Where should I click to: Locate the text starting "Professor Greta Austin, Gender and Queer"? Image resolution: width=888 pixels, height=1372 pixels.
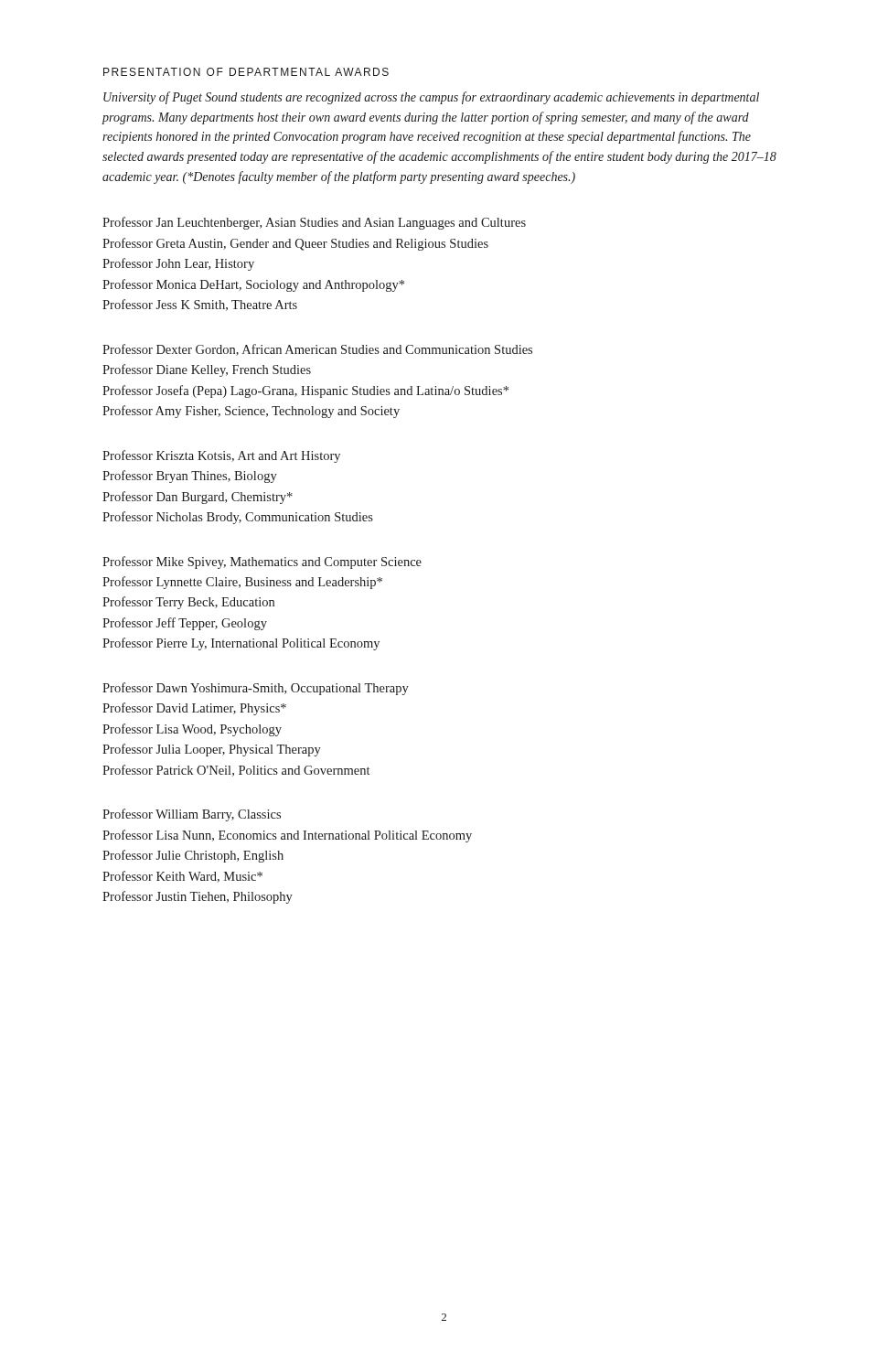click(x=444, y=243)
